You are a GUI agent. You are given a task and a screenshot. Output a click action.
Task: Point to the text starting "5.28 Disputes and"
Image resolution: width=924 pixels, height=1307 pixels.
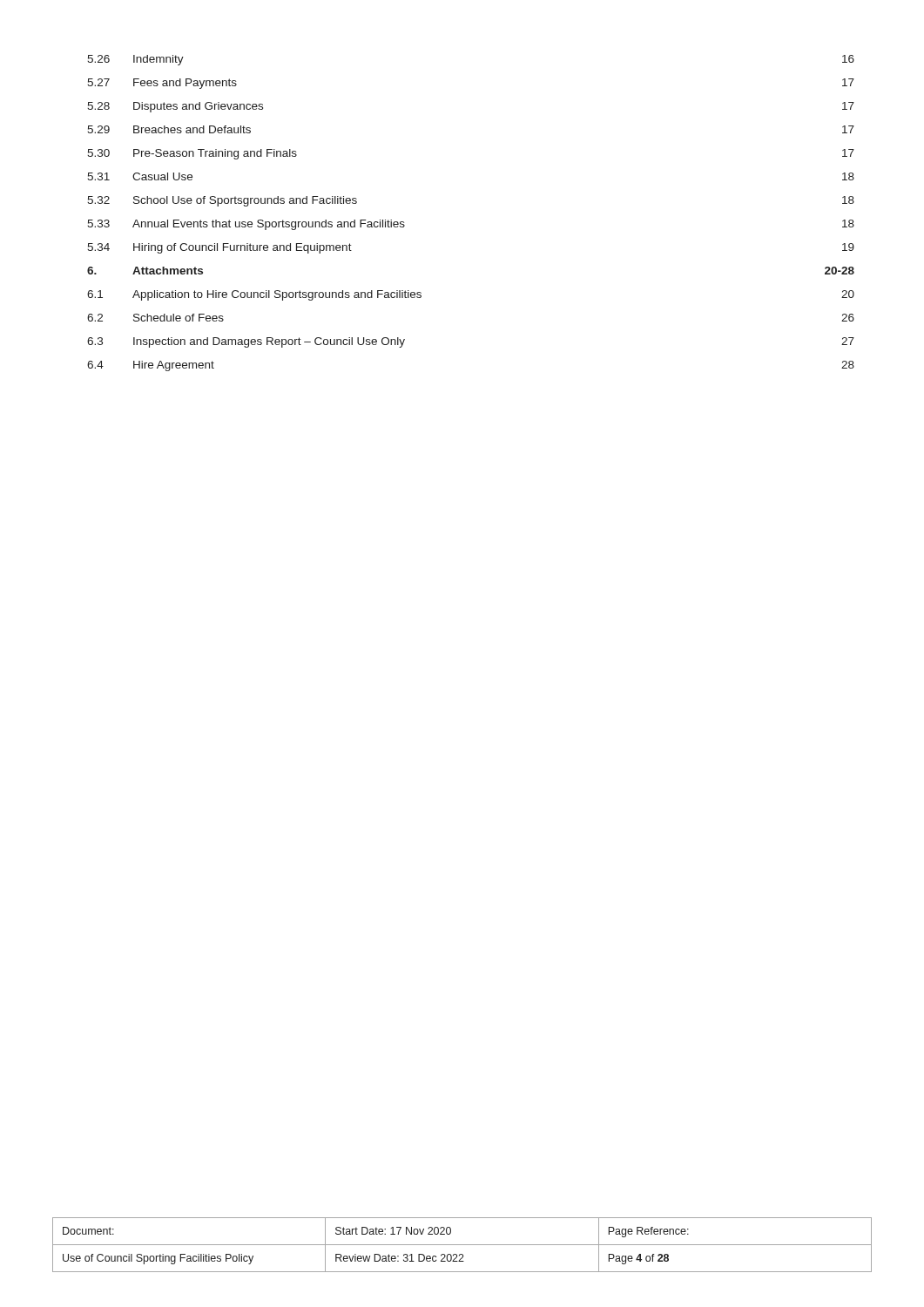100,107
